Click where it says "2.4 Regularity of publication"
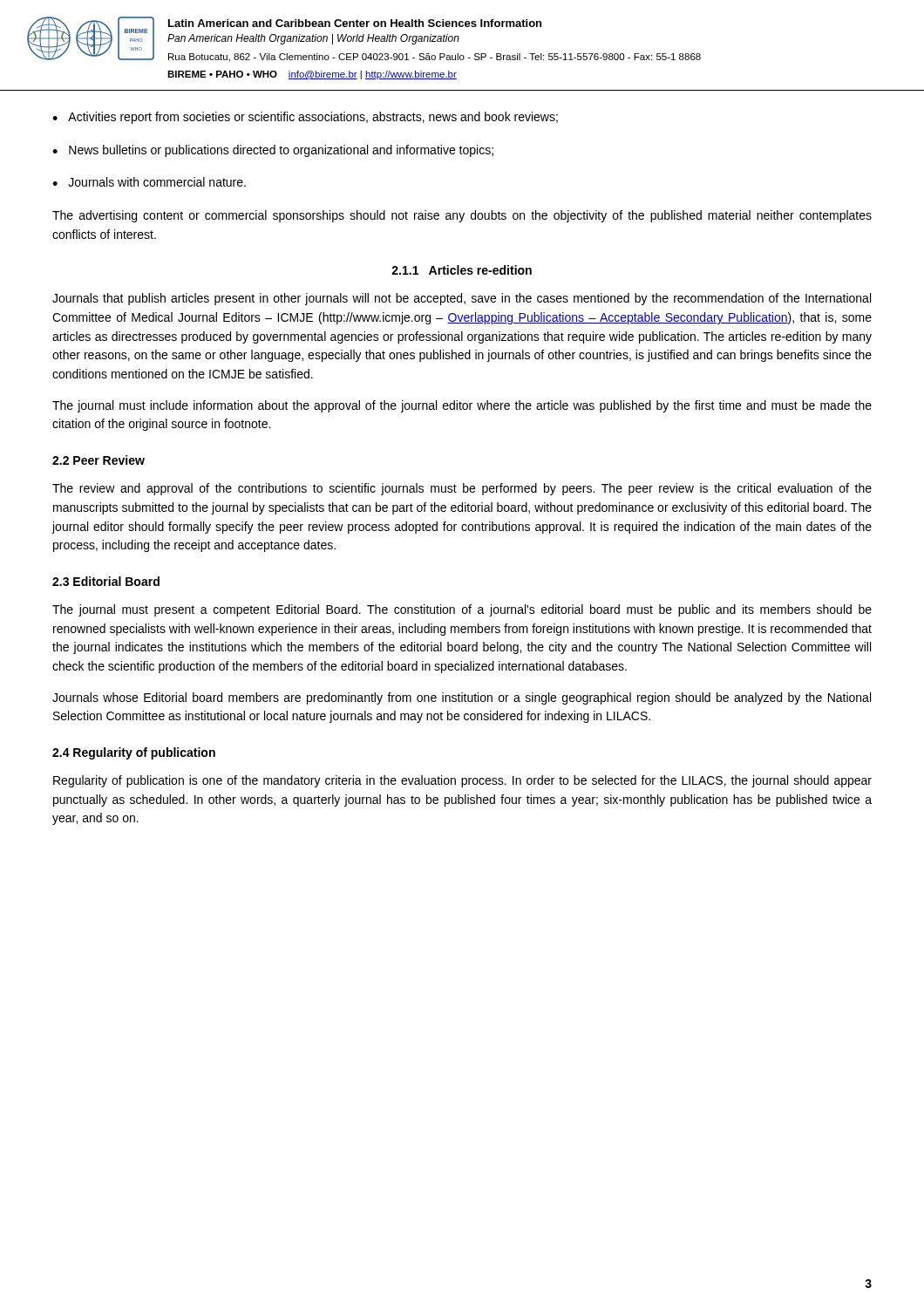 pyautogui.click(x=134, y=753)
